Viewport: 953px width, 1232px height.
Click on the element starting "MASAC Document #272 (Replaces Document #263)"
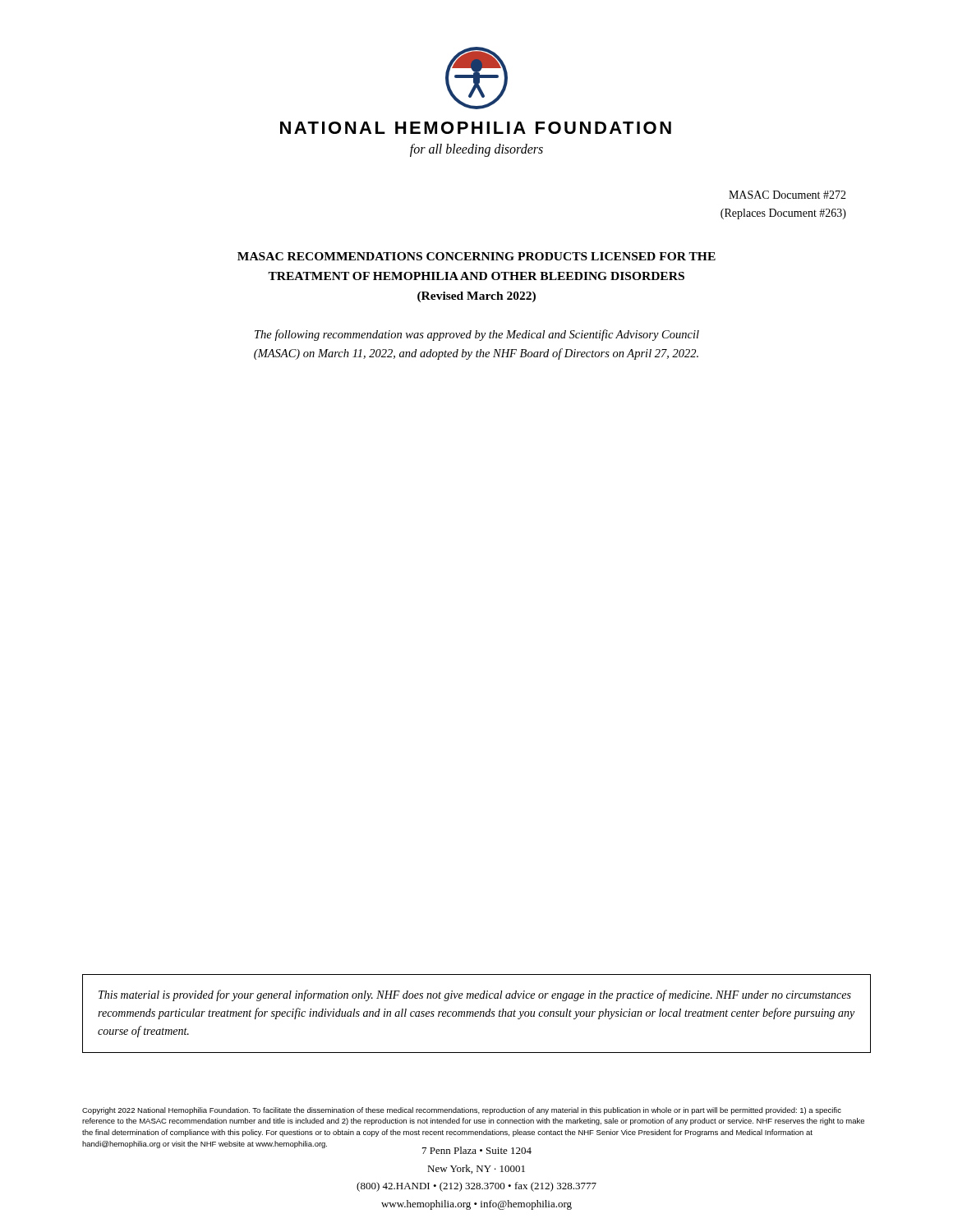pos(783,204)
